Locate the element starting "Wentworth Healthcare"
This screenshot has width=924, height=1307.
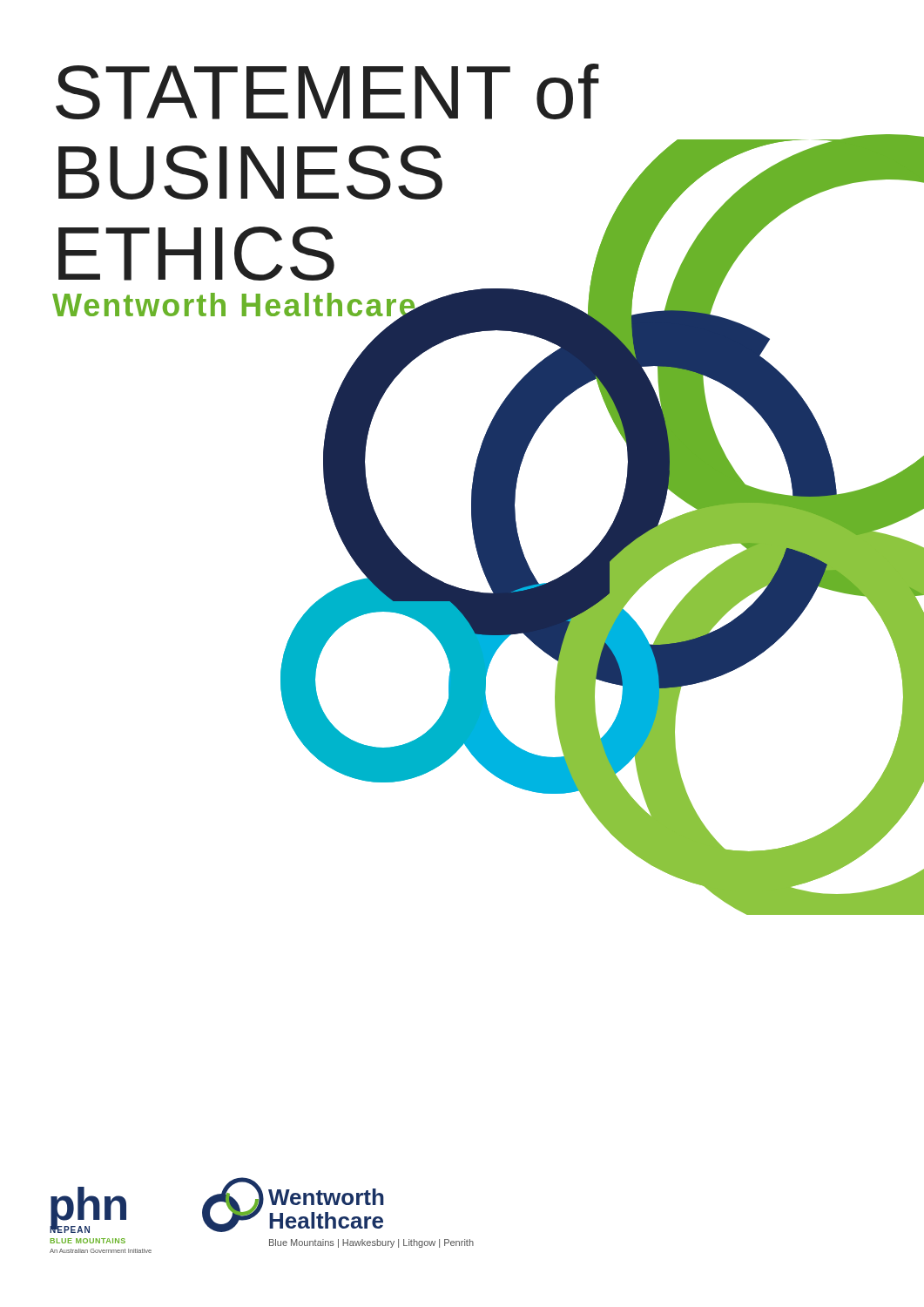point(235,305)
